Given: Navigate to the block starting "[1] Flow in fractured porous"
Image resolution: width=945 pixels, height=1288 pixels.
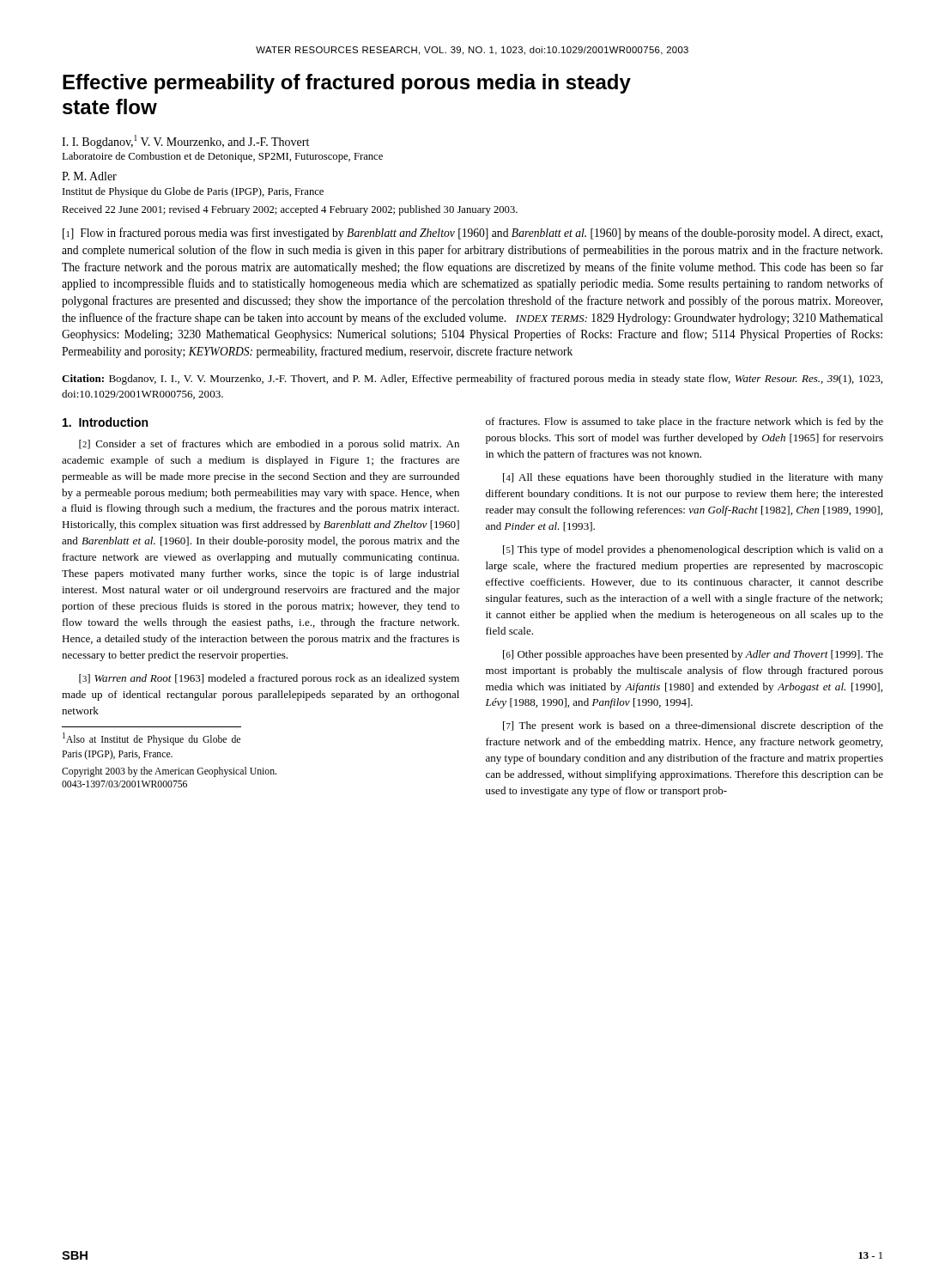Looking at the screenshot, I should point(472,293).
